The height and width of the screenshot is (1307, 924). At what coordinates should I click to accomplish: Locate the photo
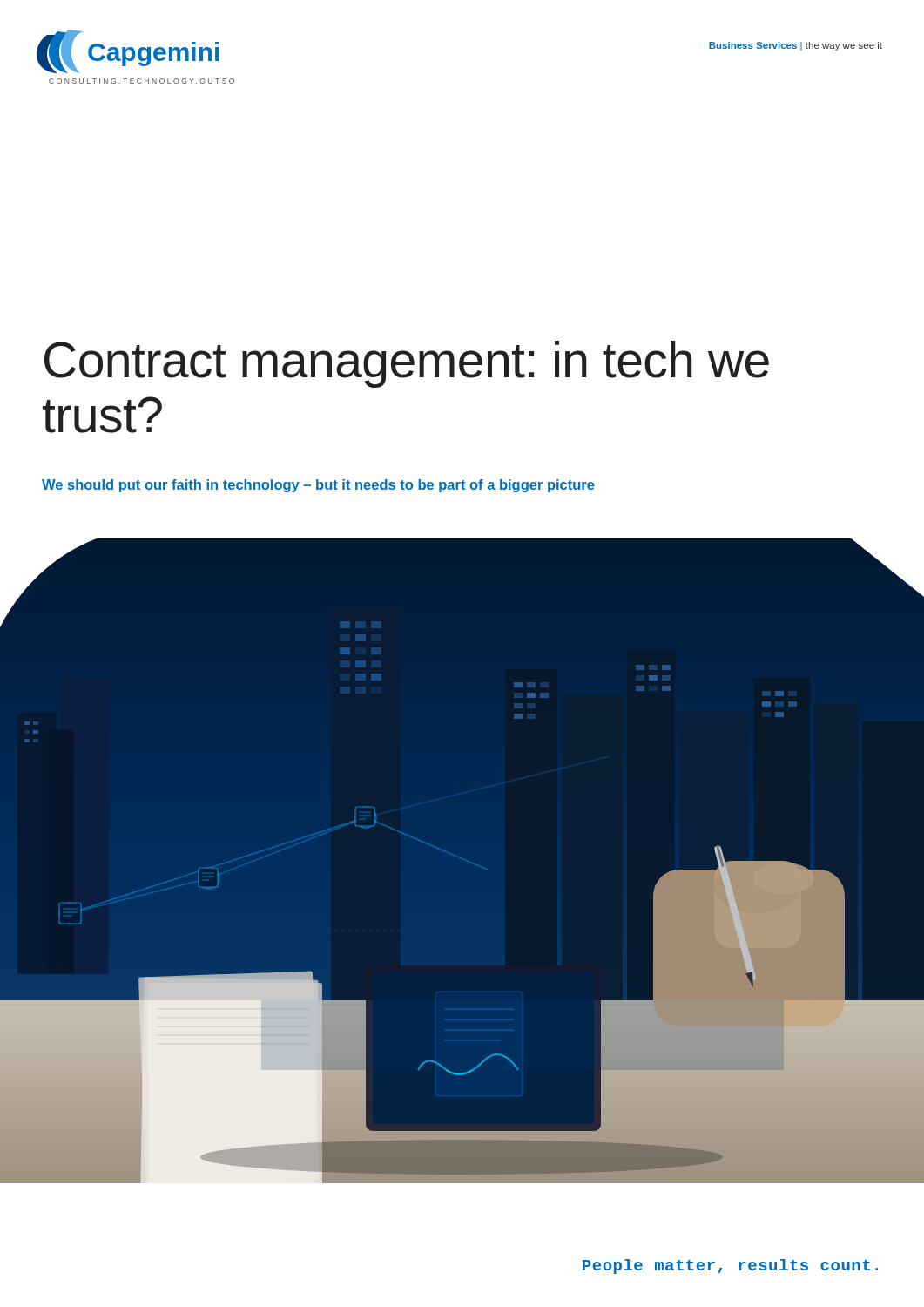pos(462,861)
